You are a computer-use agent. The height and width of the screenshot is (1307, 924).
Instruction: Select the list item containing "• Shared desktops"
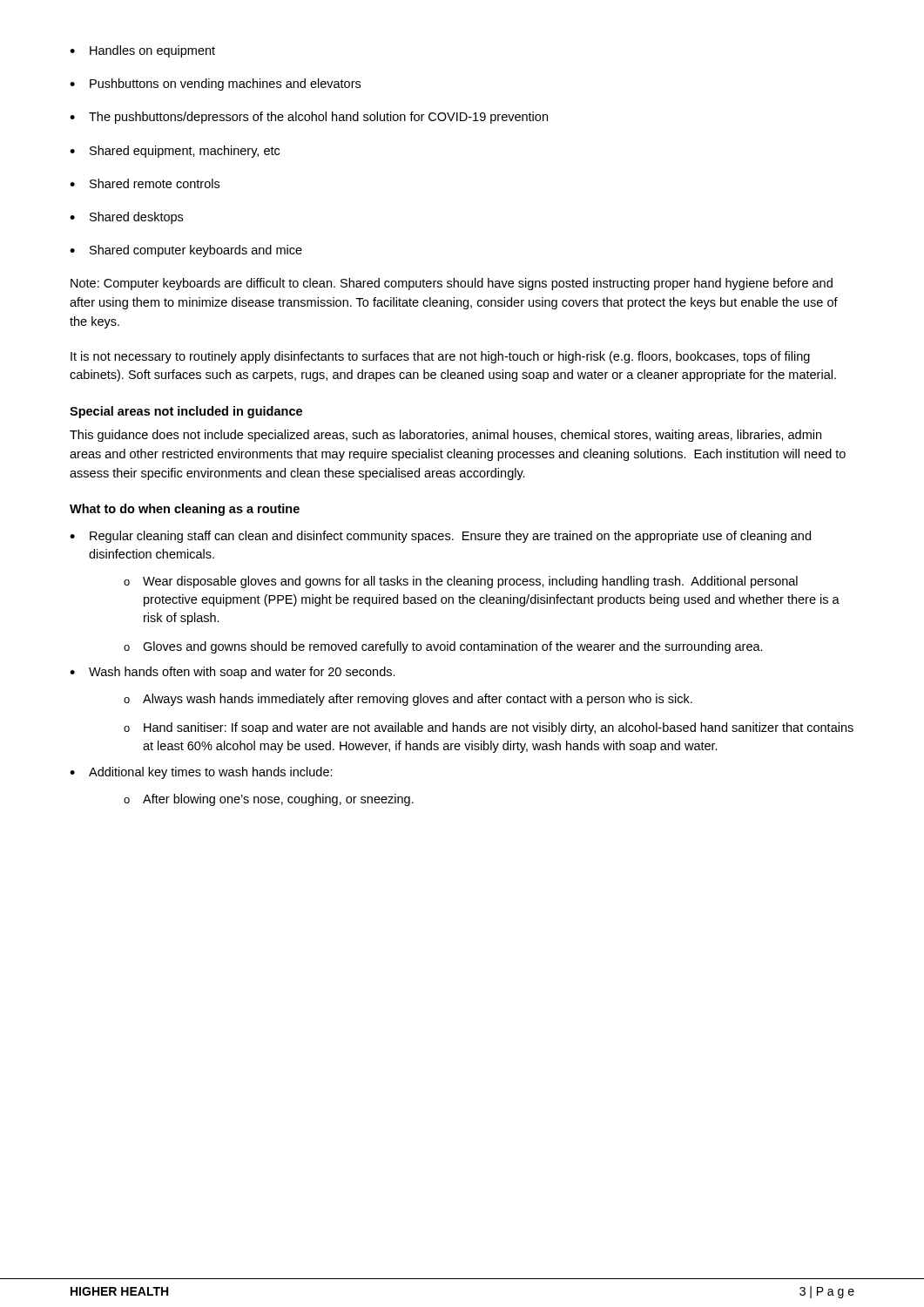[x=126, y=218]
